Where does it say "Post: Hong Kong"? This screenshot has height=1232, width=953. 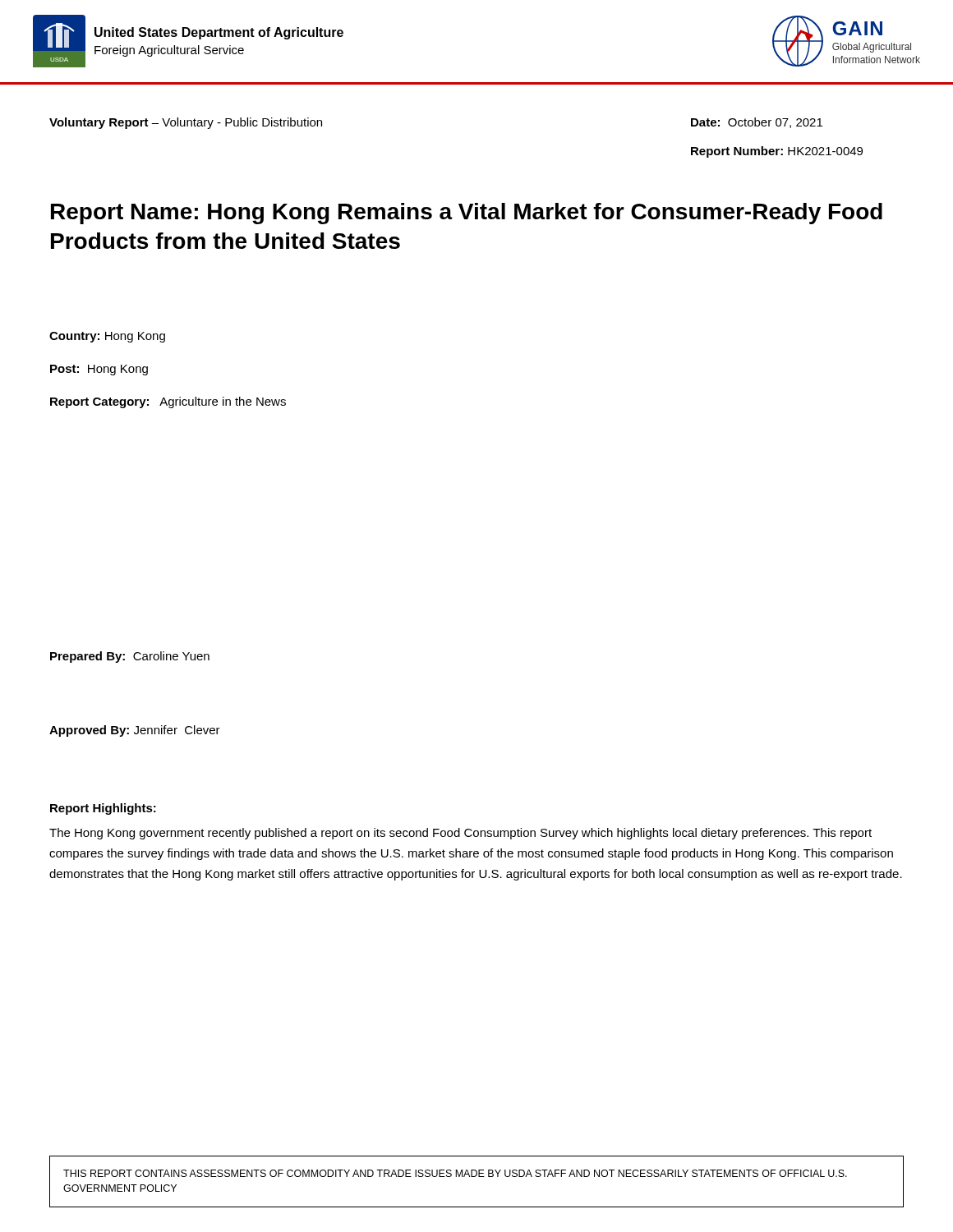99,368
